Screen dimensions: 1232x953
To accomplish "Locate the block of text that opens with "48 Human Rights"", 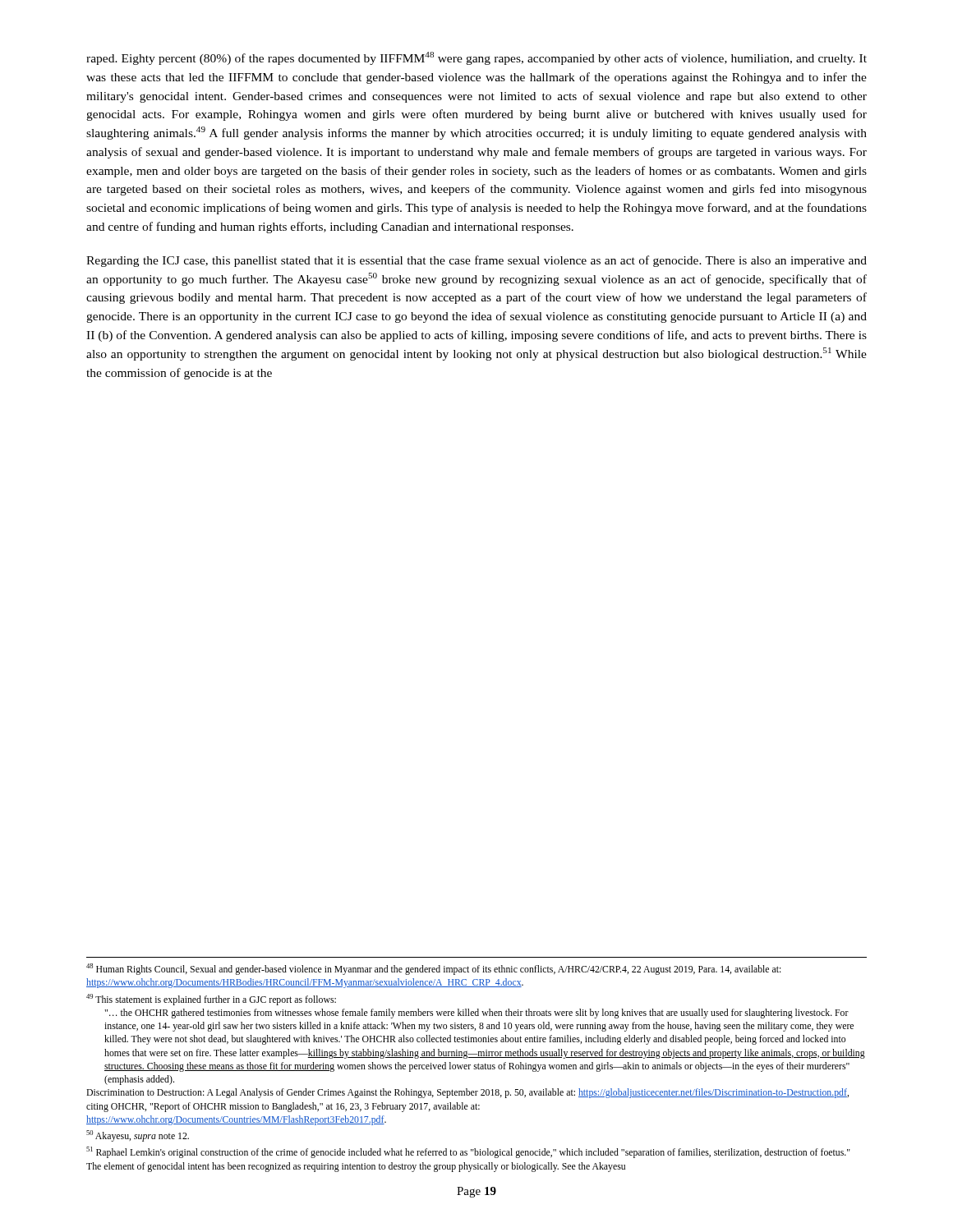I will click(x=434, y=975).
